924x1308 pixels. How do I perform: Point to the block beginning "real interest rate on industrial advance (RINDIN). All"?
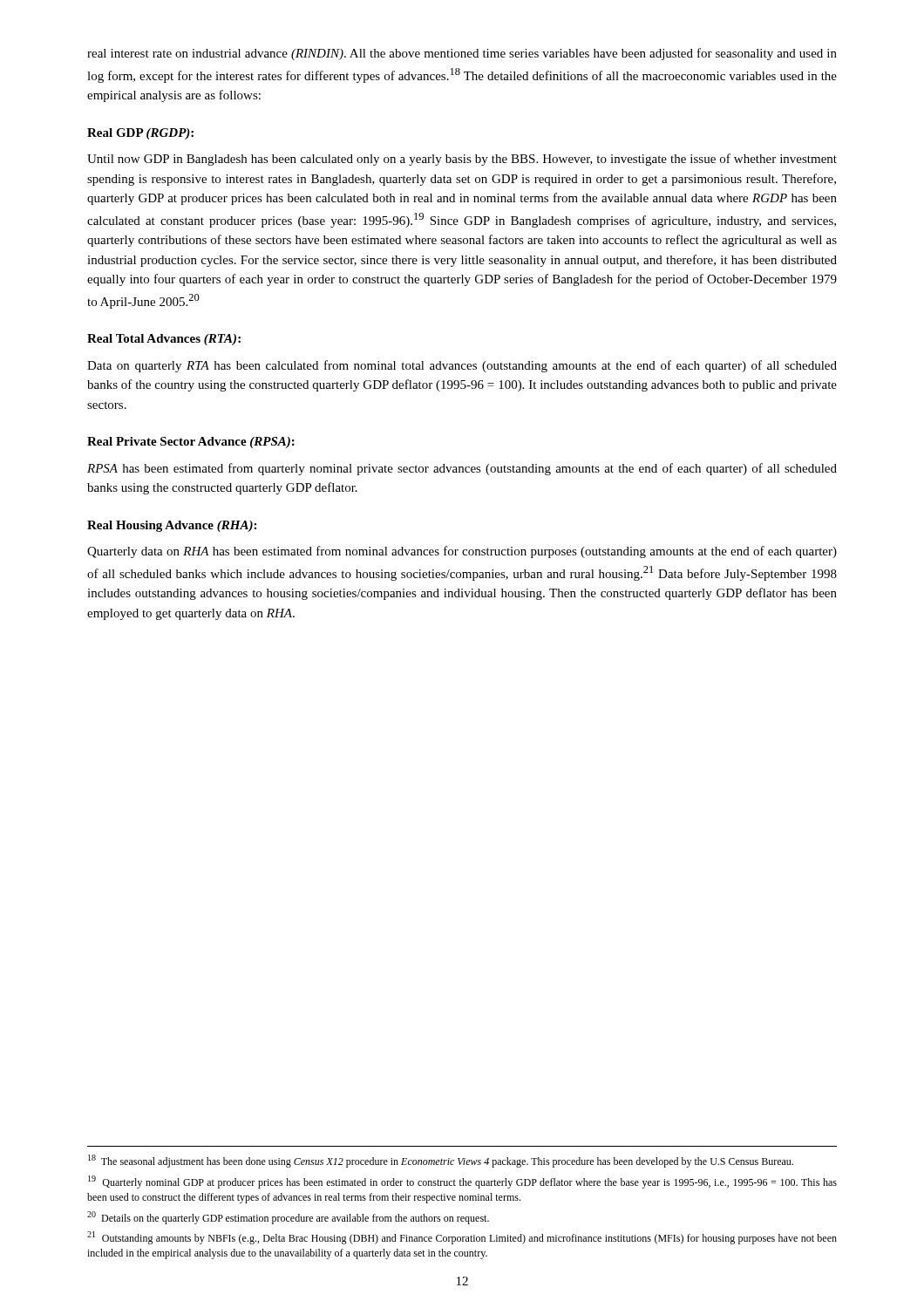(462, 74)
